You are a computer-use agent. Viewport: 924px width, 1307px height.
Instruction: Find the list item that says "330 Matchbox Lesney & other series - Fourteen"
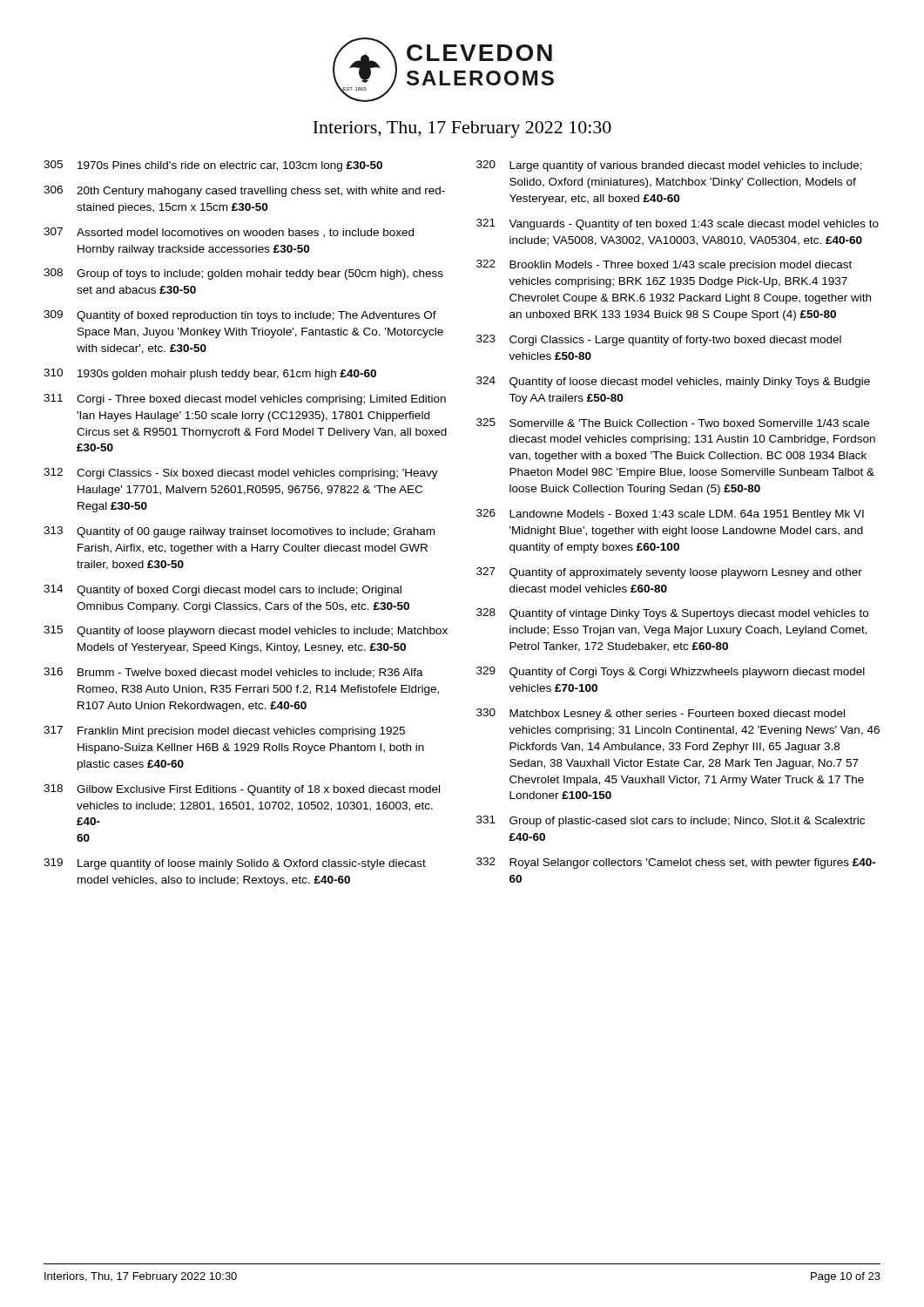[678, 755]
